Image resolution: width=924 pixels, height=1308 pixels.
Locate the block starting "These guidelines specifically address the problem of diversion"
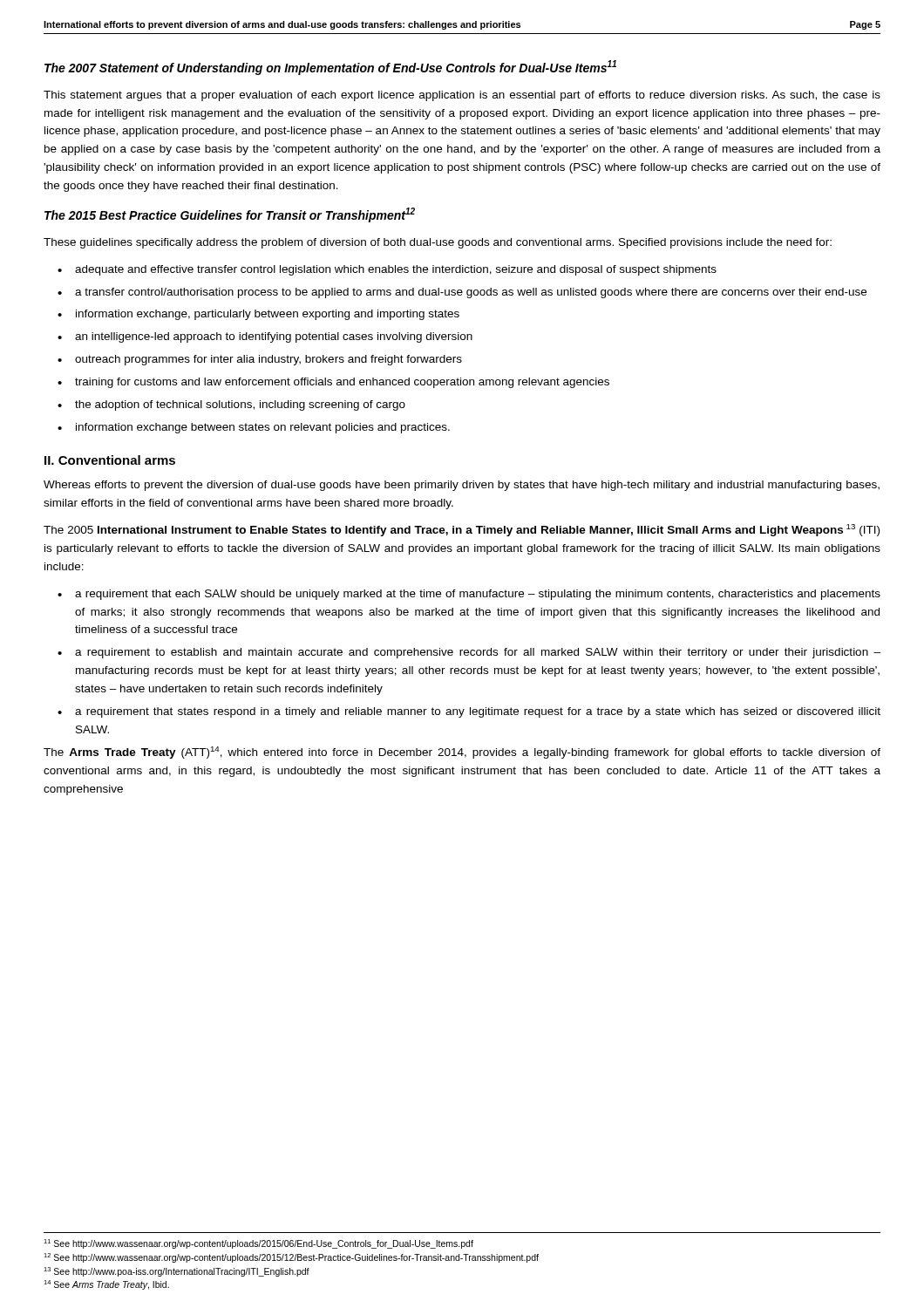[462, 243]
